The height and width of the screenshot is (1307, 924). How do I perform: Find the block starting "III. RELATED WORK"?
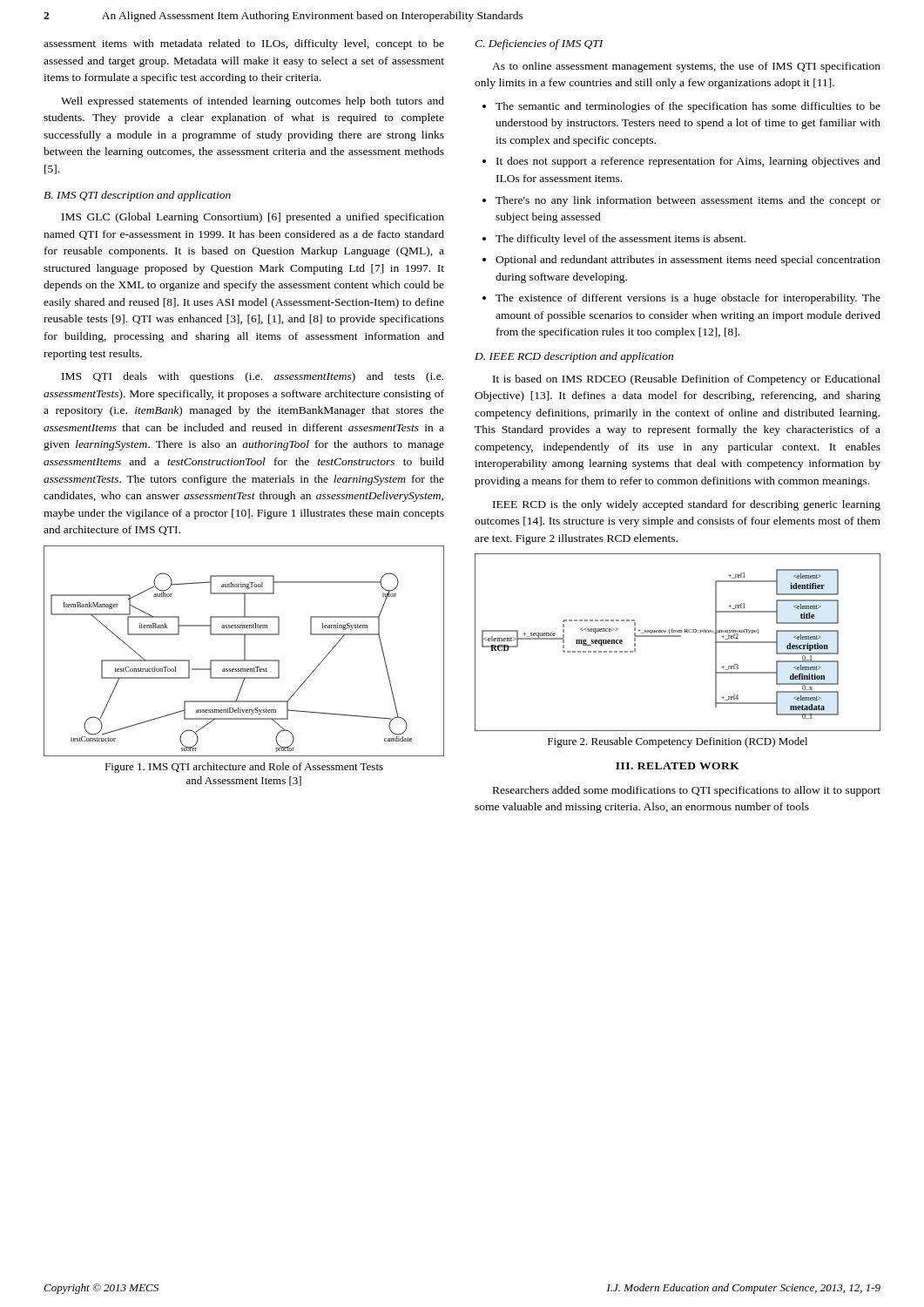pyautogui.click(x=678, y=766)
